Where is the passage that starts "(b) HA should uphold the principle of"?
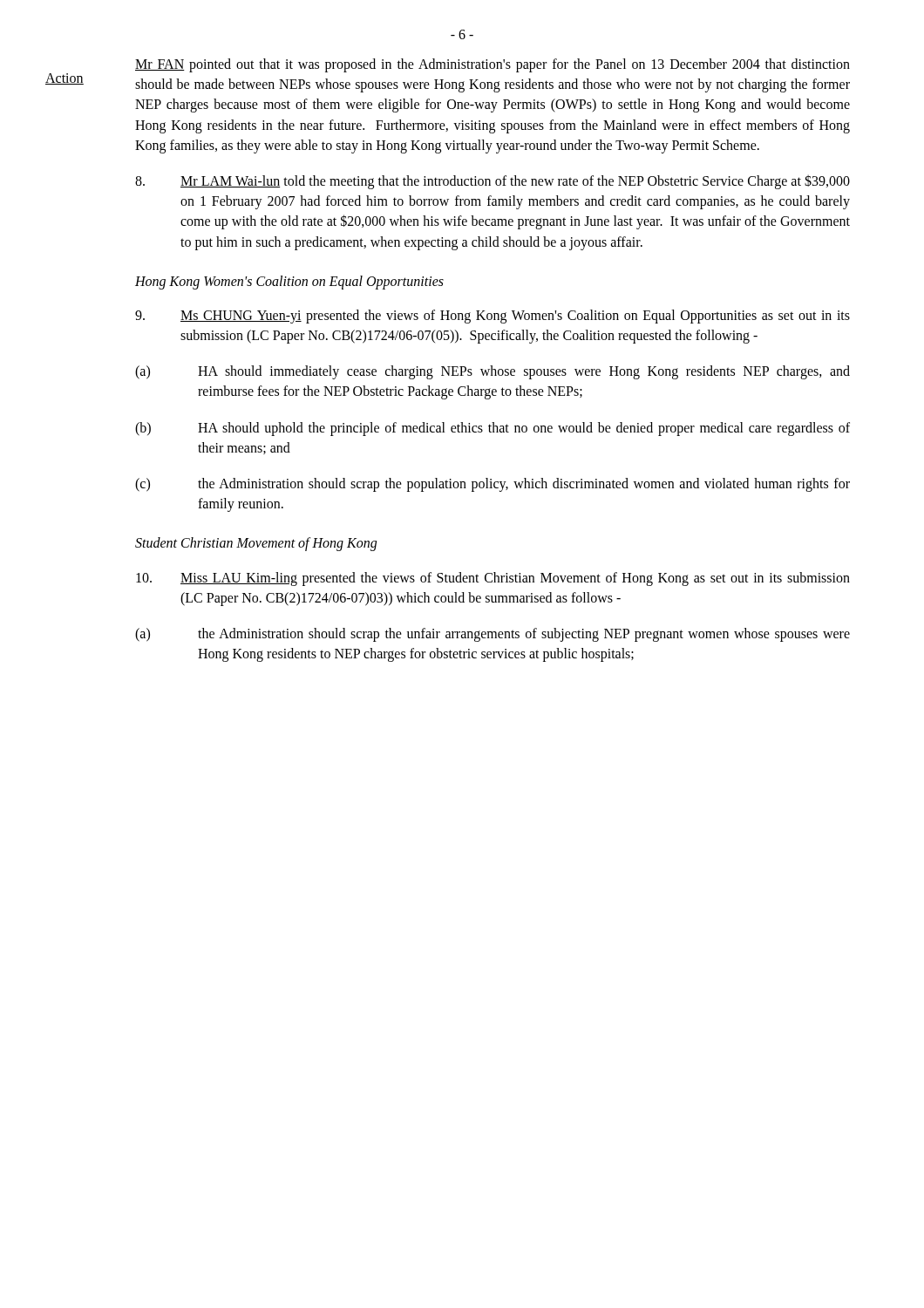Image resolution: width=924 pixels, height=1308 pixels. [492, 438]
